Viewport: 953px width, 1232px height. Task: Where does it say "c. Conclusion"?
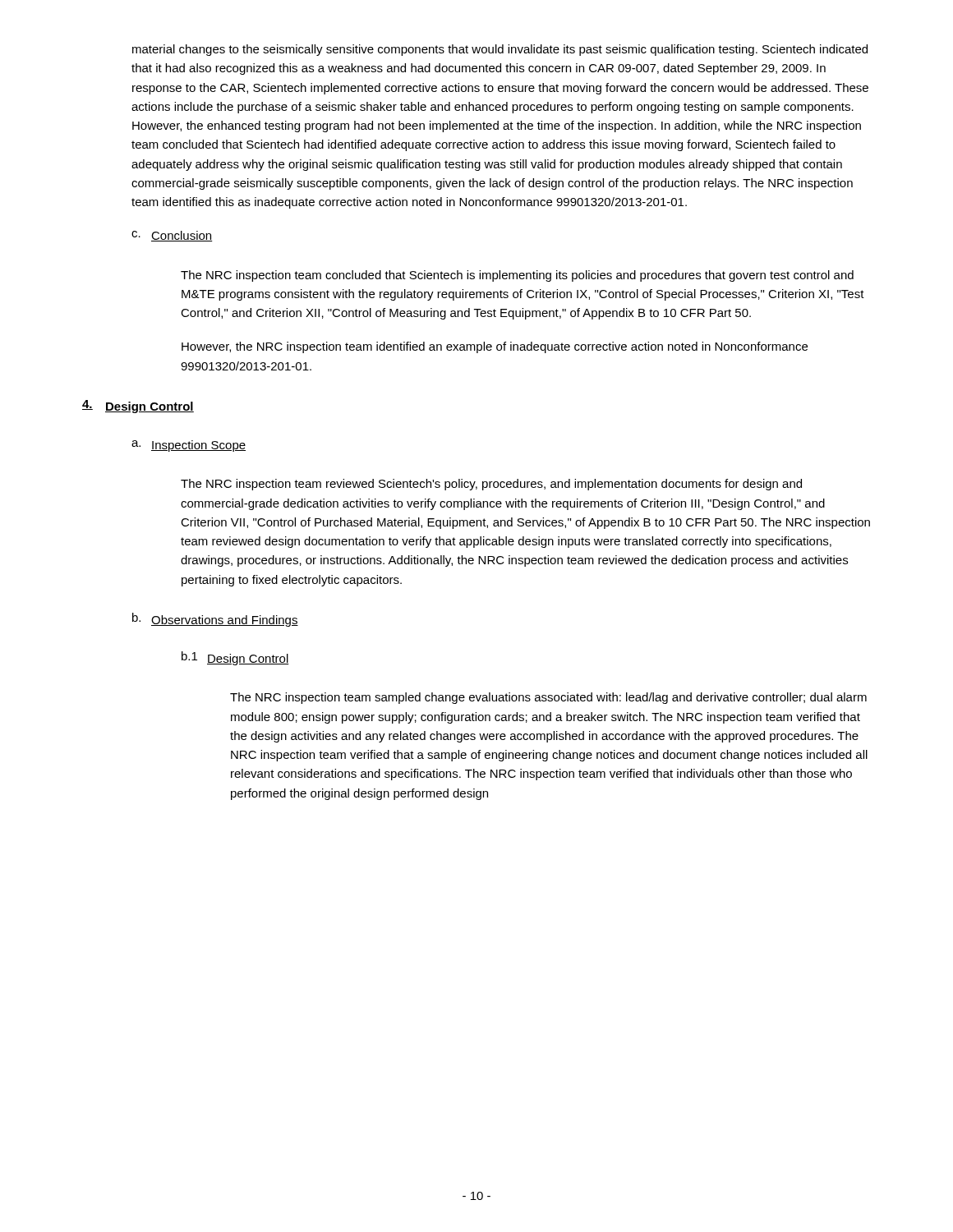click(x=172, y=236)
